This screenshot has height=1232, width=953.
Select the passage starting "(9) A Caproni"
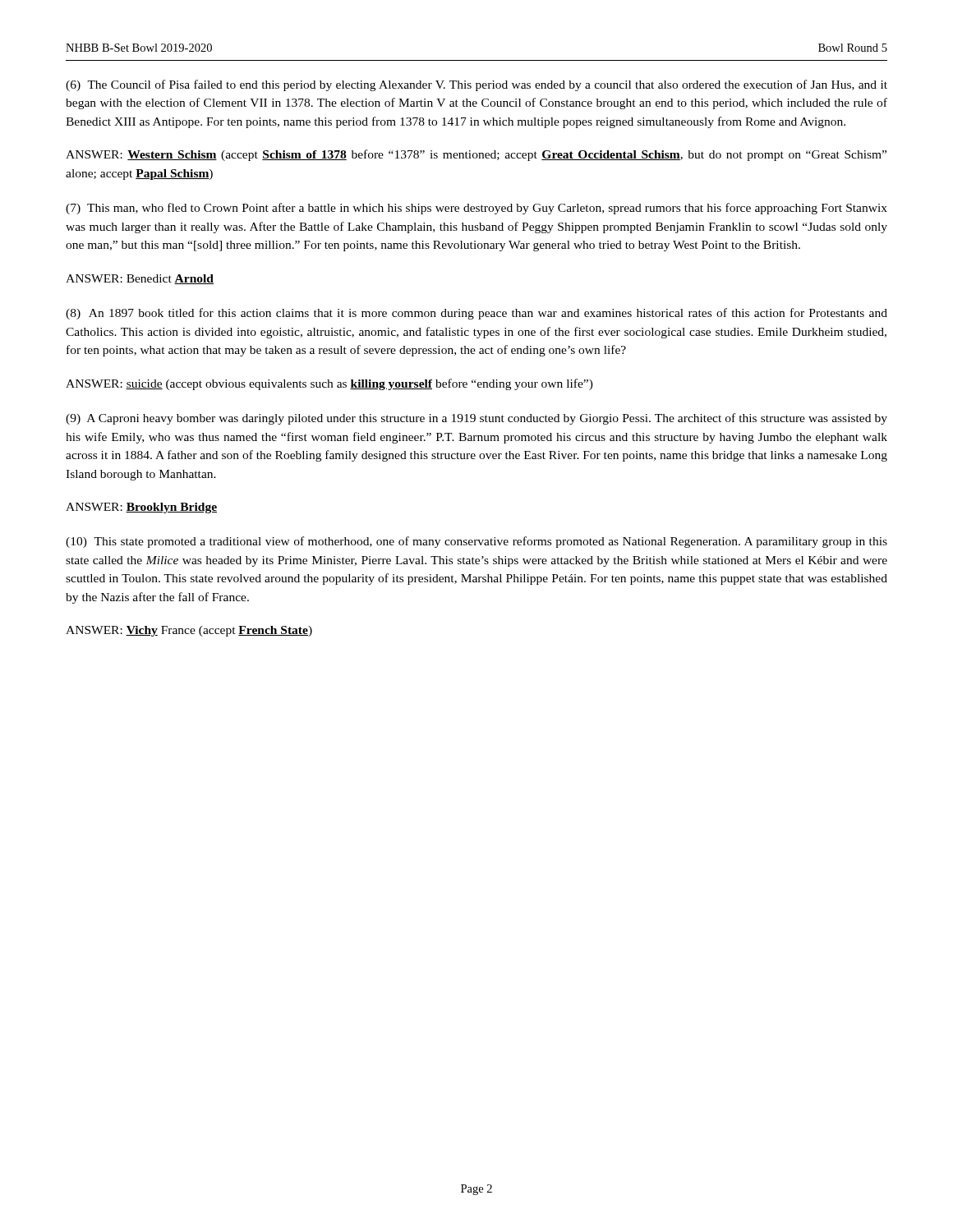pyautogui.click(x=476, y=446)
